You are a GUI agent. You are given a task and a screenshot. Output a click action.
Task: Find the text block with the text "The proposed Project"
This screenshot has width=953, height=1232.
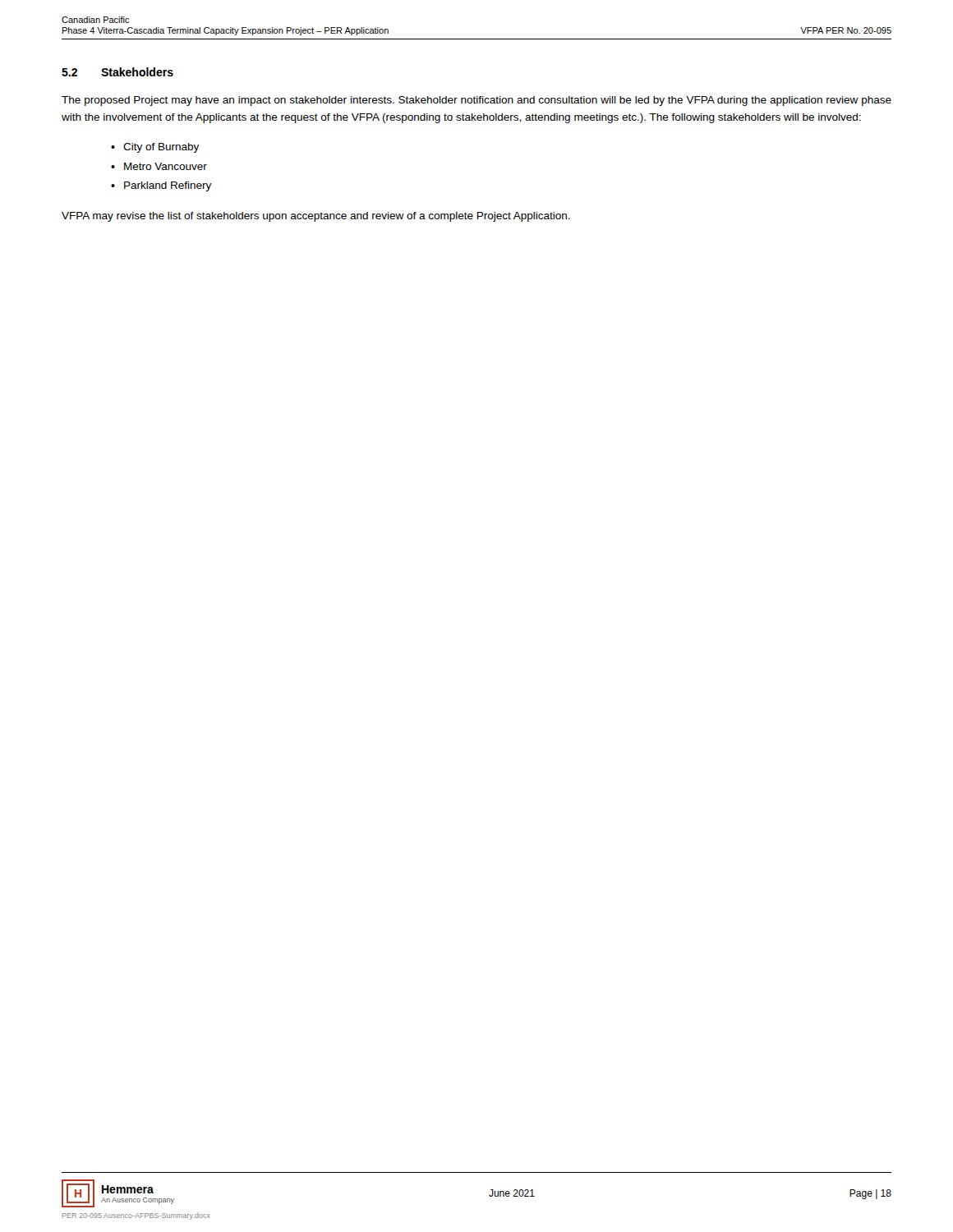[x=476, y=108]
